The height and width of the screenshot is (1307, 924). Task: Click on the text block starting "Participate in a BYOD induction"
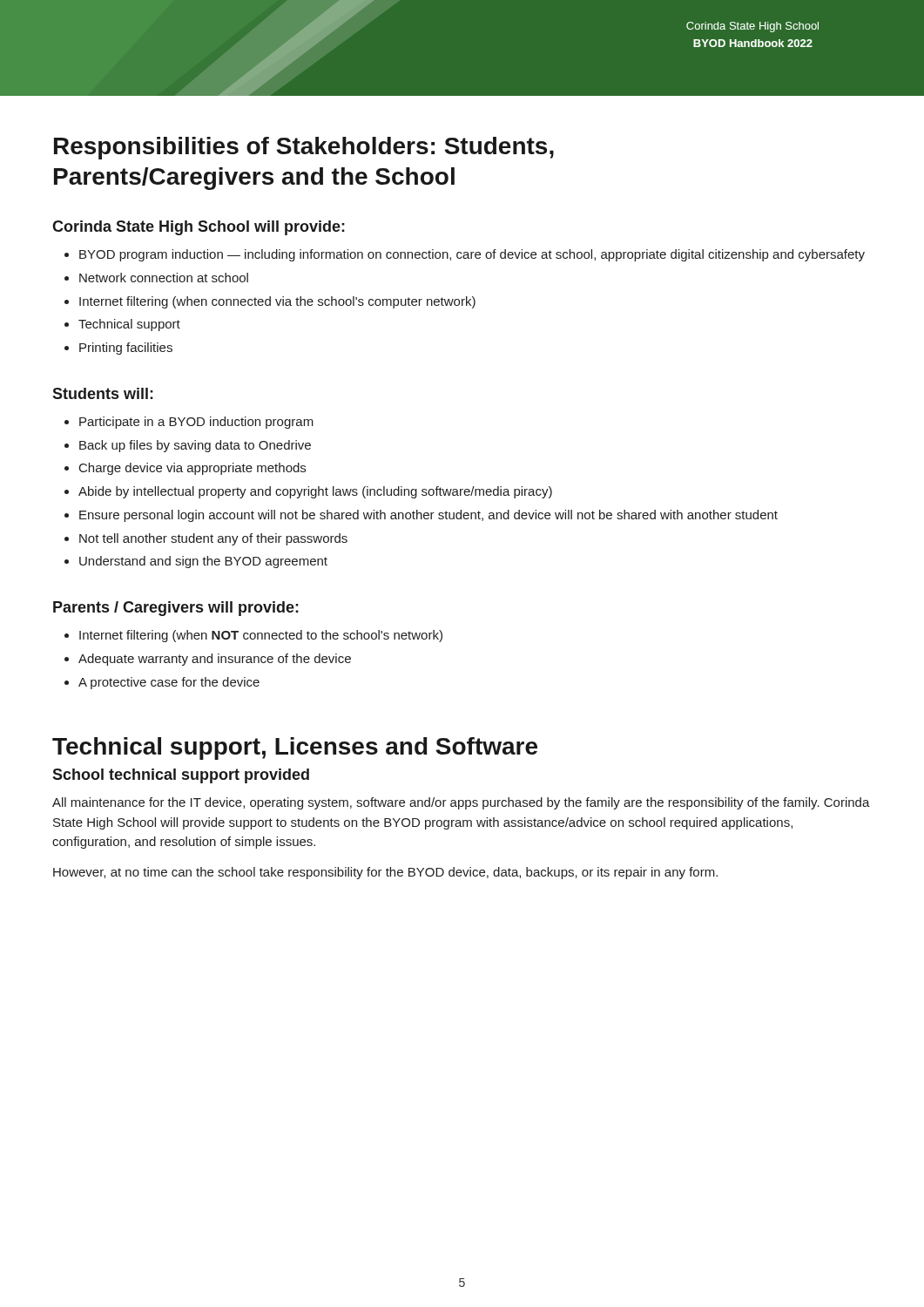(196, 421)
